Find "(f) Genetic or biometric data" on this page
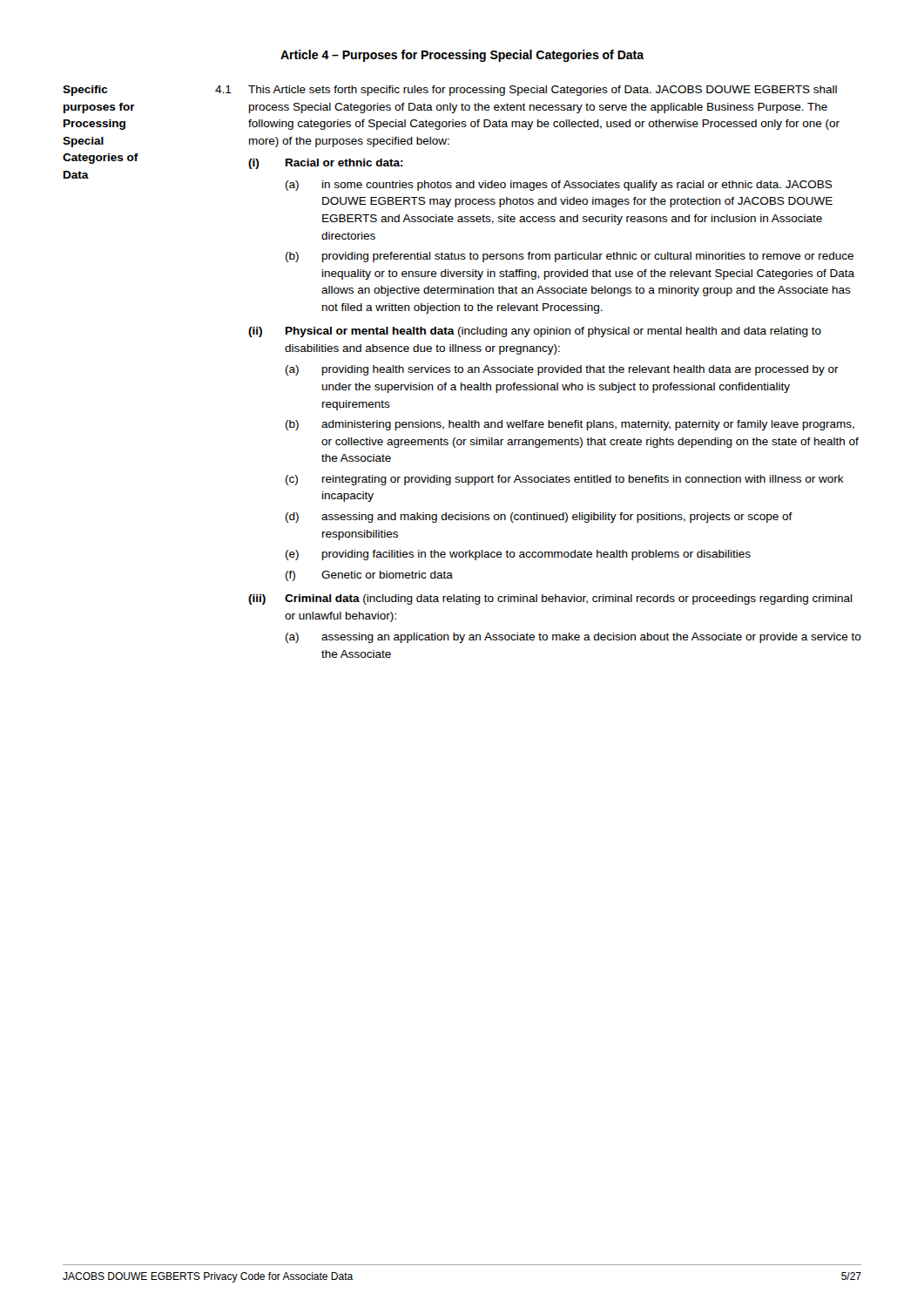Screen dimensions: 1307x924 (369, 576)
